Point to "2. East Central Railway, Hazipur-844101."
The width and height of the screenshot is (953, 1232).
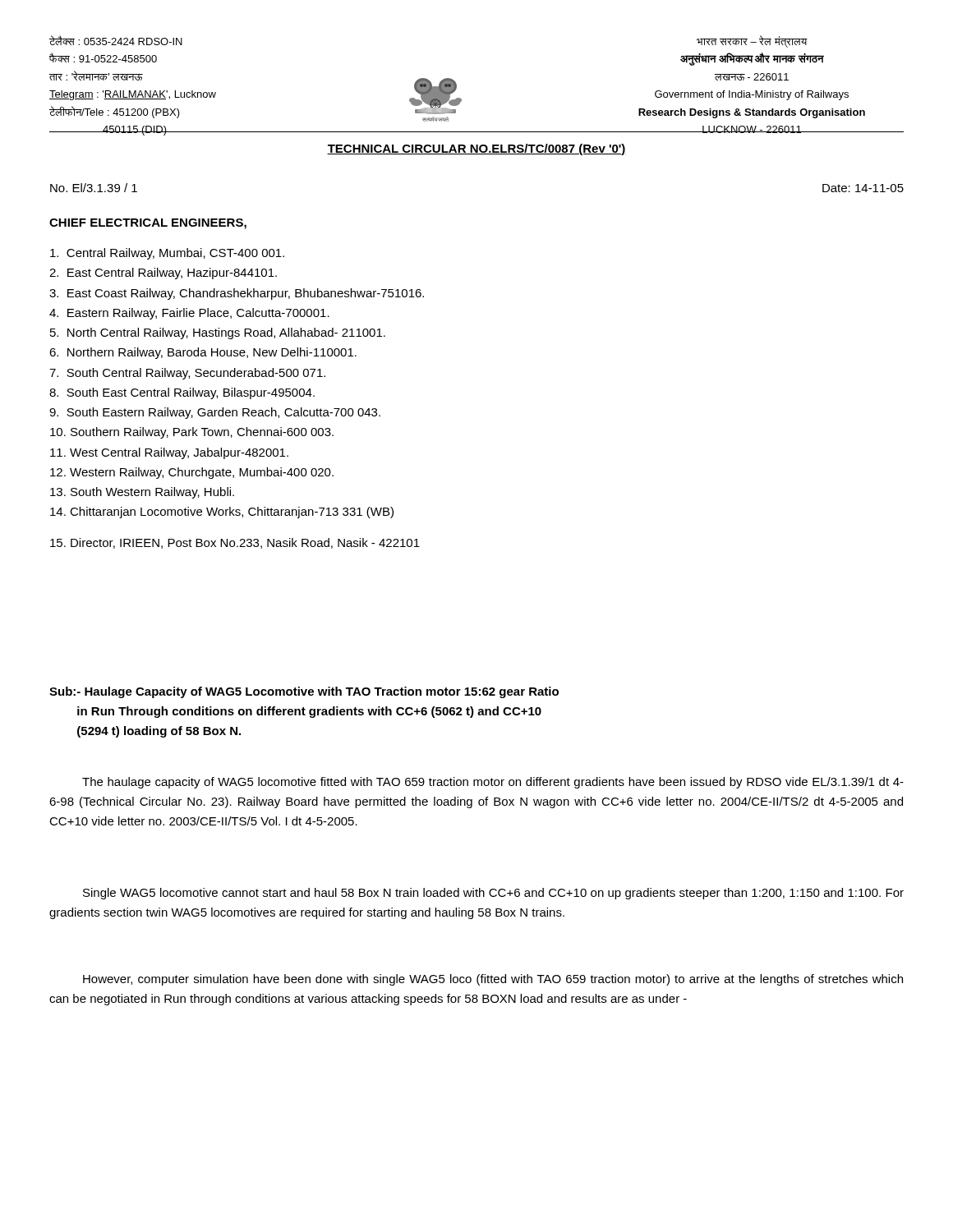click(164, 272)
